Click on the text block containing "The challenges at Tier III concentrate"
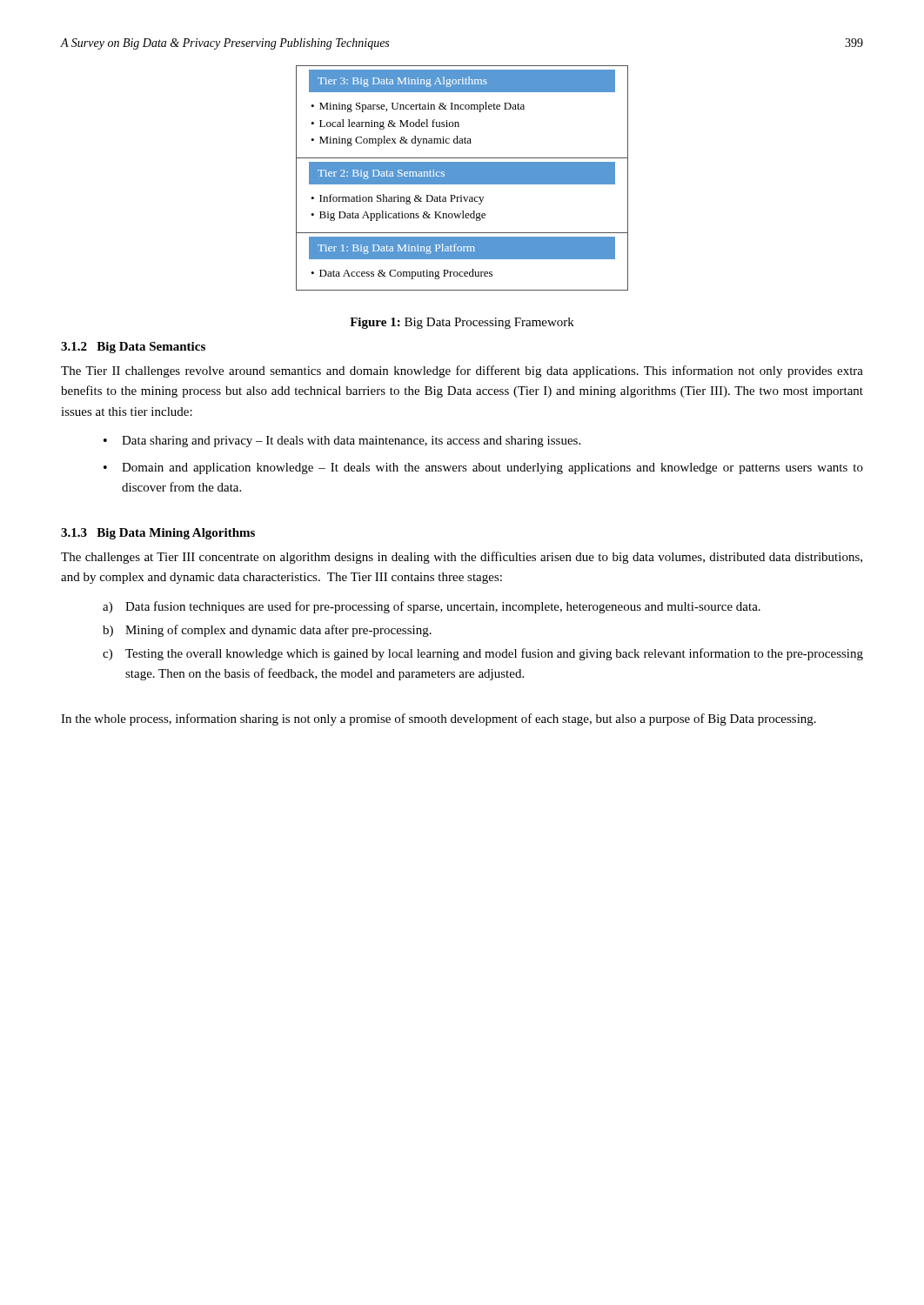This screenshot has height=1305, width=924. [462, 567]
